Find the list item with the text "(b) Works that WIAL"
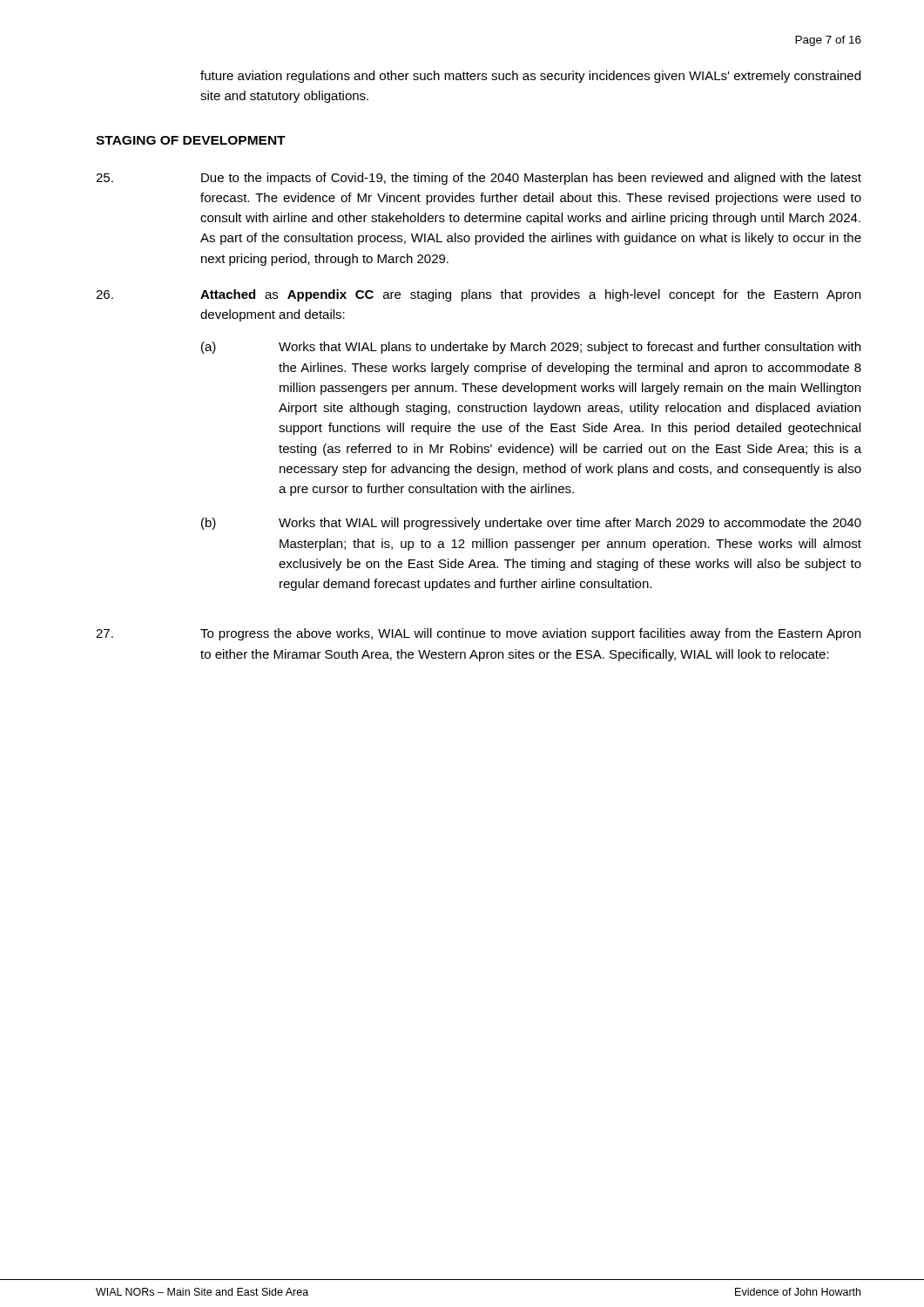 pyautogui.click(x=531, y=553)
